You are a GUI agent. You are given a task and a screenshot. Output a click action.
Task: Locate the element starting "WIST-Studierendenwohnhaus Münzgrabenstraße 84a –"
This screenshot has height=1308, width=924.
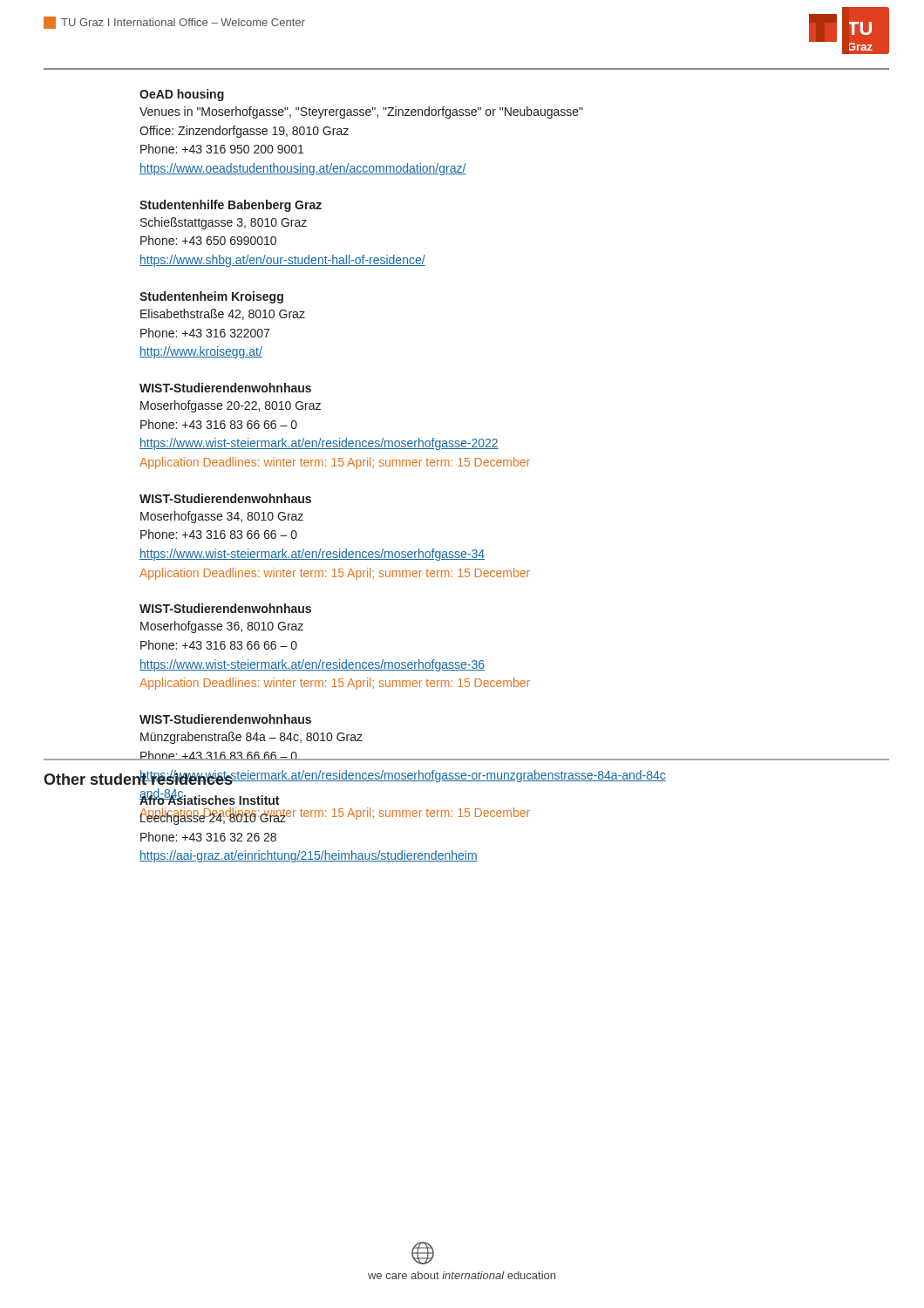pyautogui.click(x=506, y=768)
